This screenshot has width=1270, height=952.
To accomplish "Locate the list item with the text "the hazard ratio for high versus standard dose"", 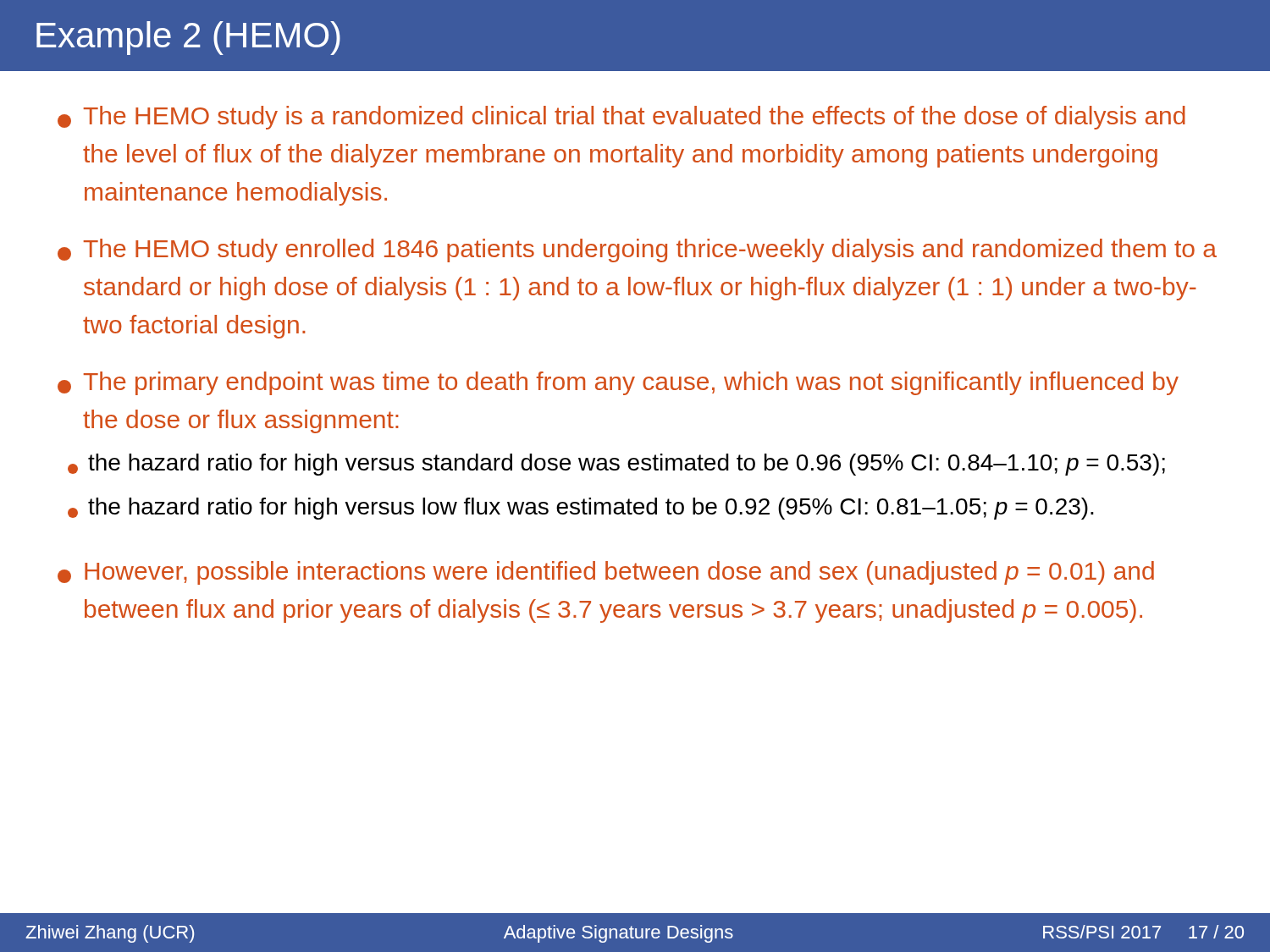I will pos(613,465).
